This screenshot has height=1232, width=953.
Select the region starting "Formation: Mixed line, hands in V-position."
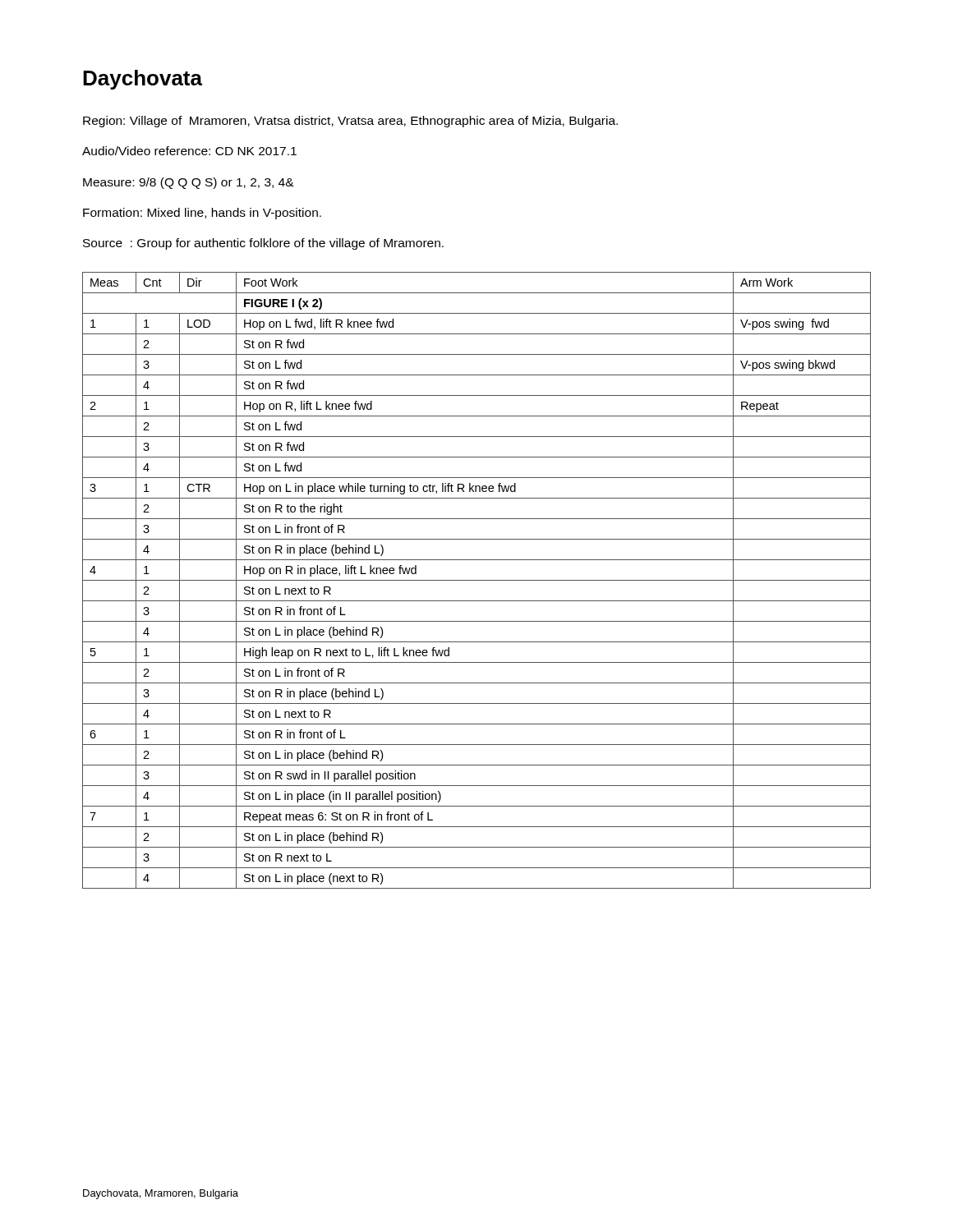pyautogui.click(x=202, y=212)
